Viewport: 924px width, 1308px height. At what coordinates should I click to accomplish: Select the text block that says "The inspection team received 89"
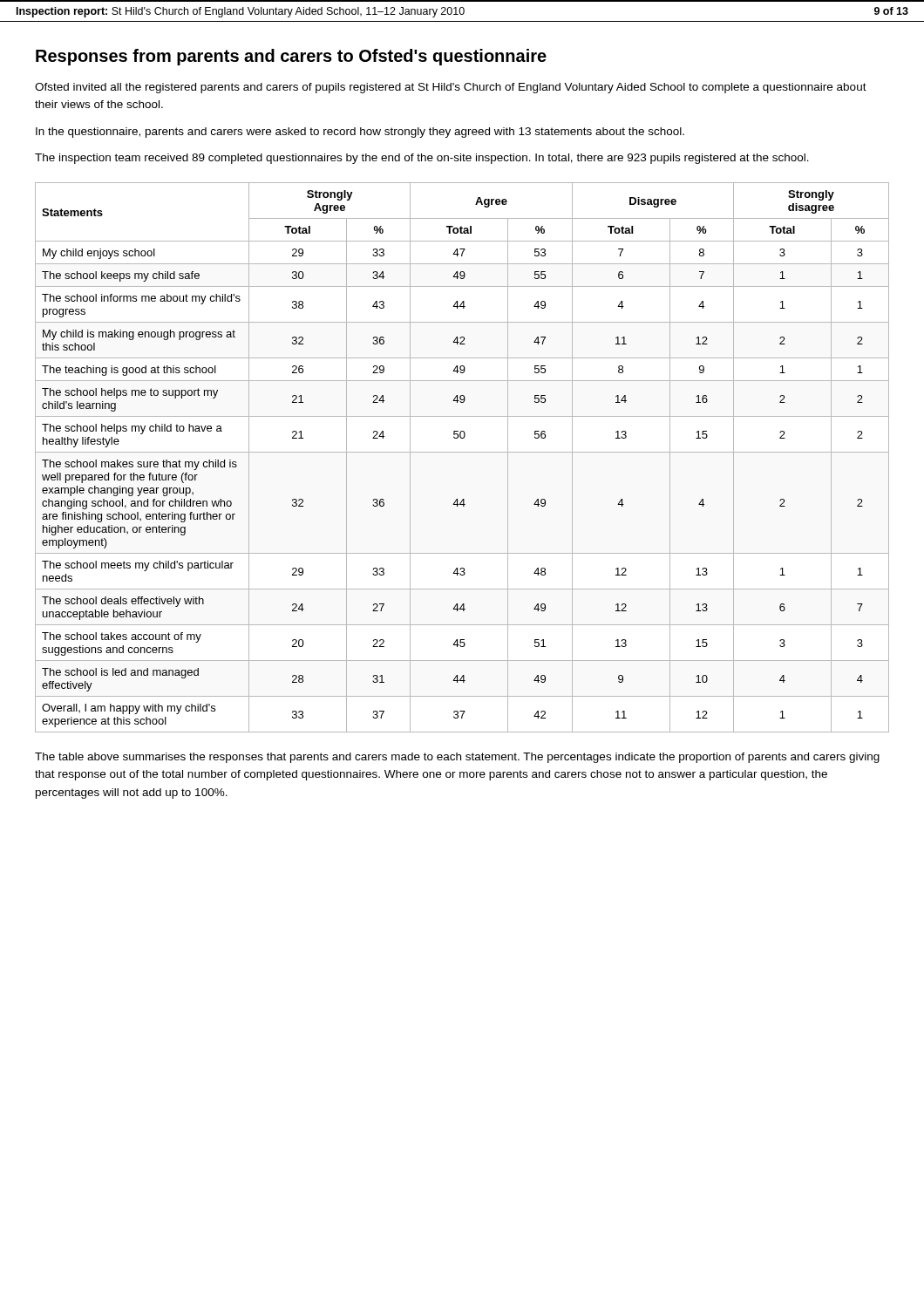pyautogui.click(x=422, y=157)
